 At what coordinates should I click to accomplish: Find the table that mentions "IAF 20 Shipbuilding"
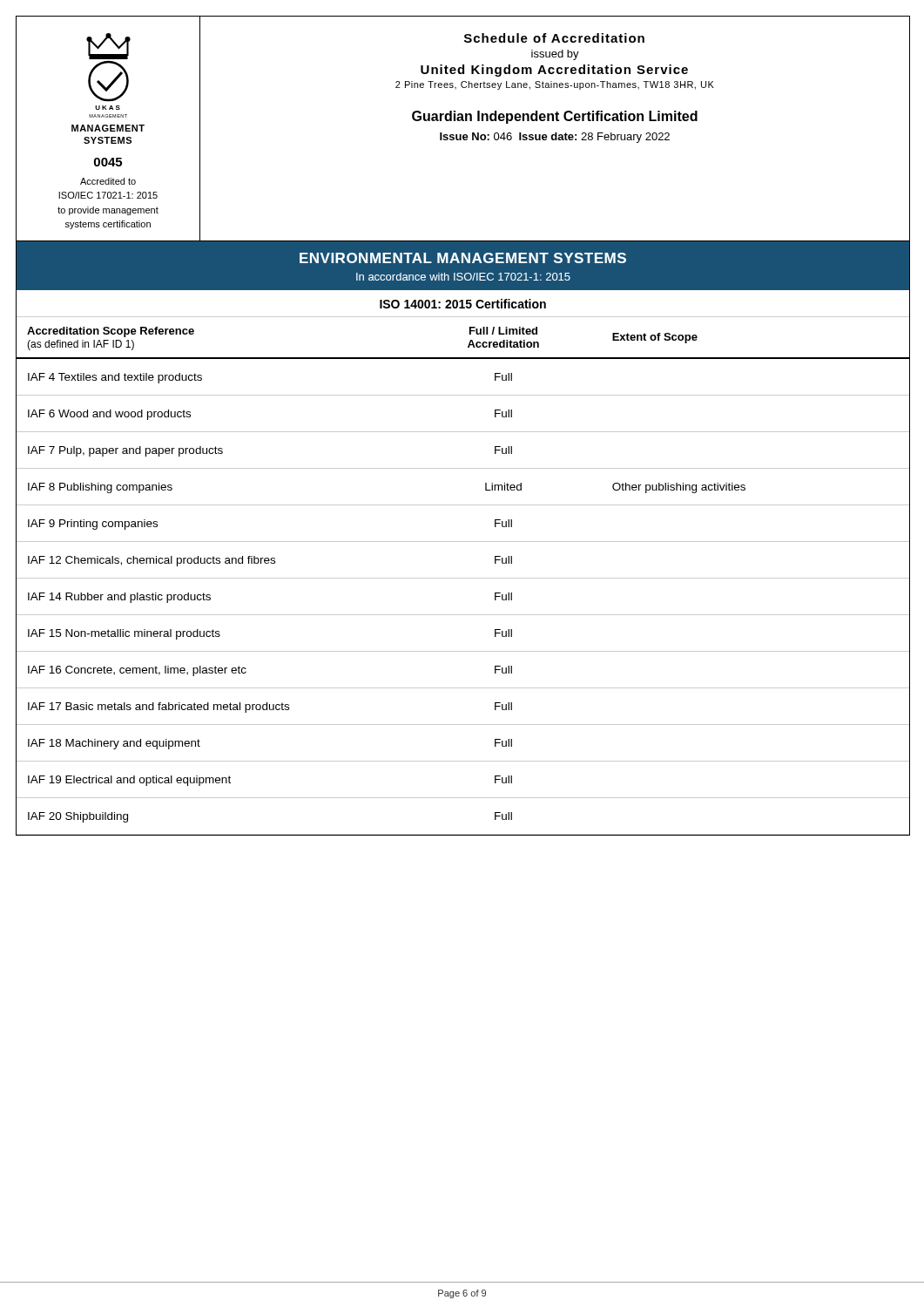(463, 576)
